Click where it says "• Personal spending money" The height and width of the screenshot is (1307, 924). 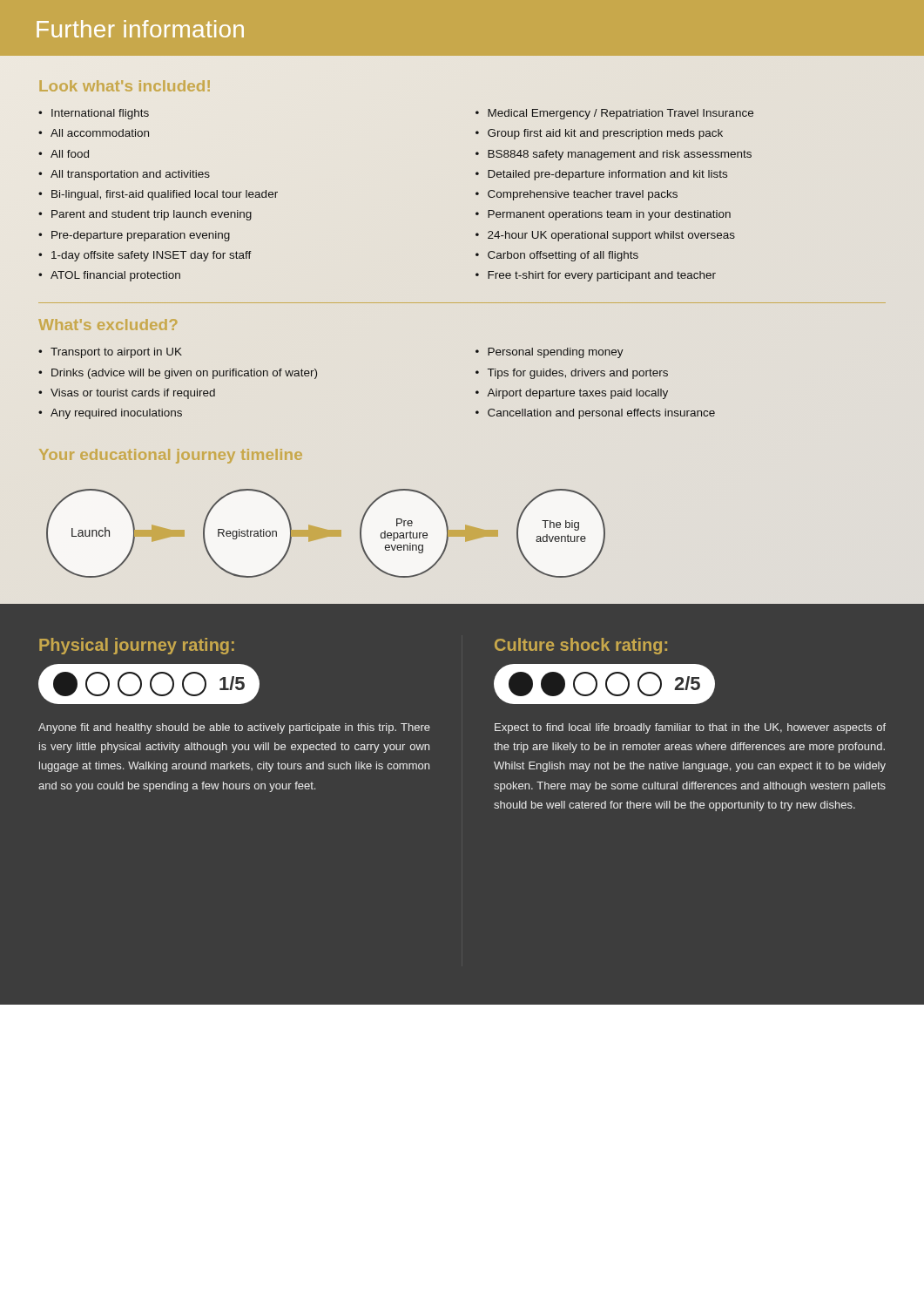pyautogui.click(x=549, y=352)
